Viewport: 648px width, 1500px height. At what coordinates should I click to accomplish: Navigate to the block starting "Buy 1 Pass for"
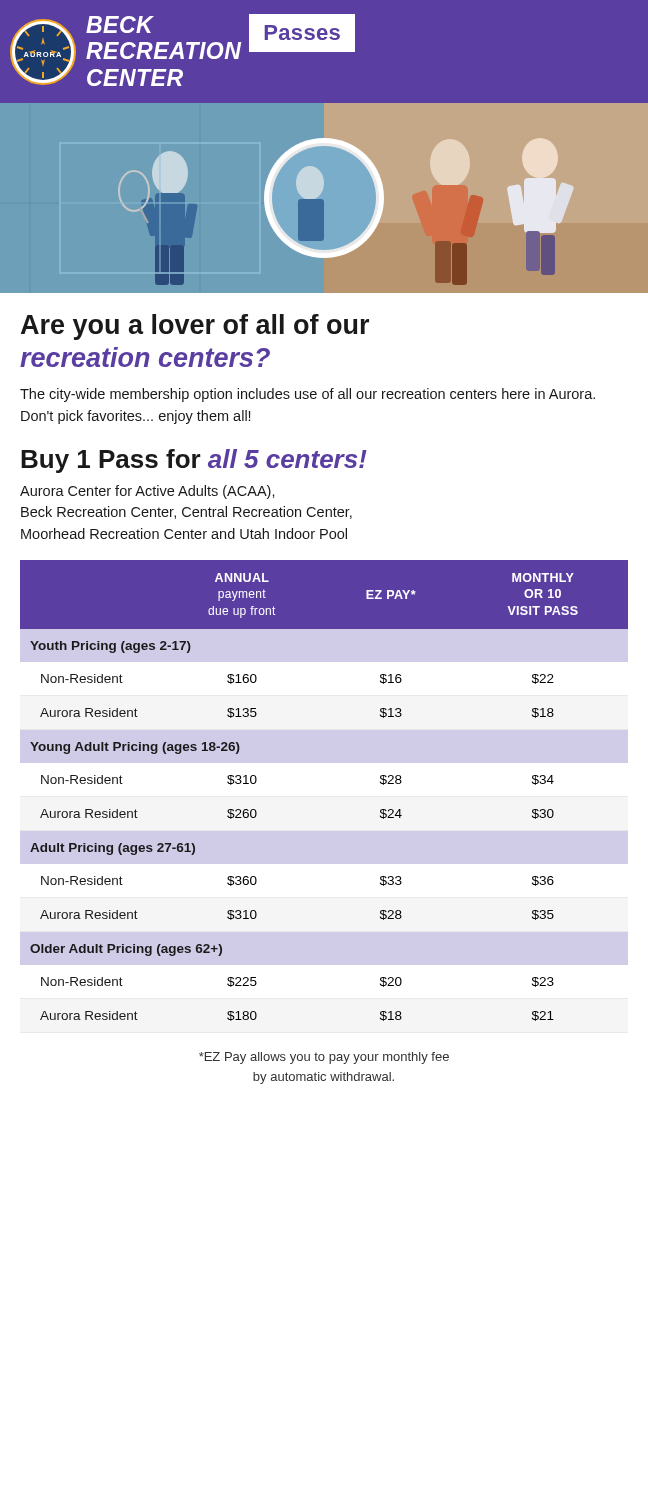(193, 459)
